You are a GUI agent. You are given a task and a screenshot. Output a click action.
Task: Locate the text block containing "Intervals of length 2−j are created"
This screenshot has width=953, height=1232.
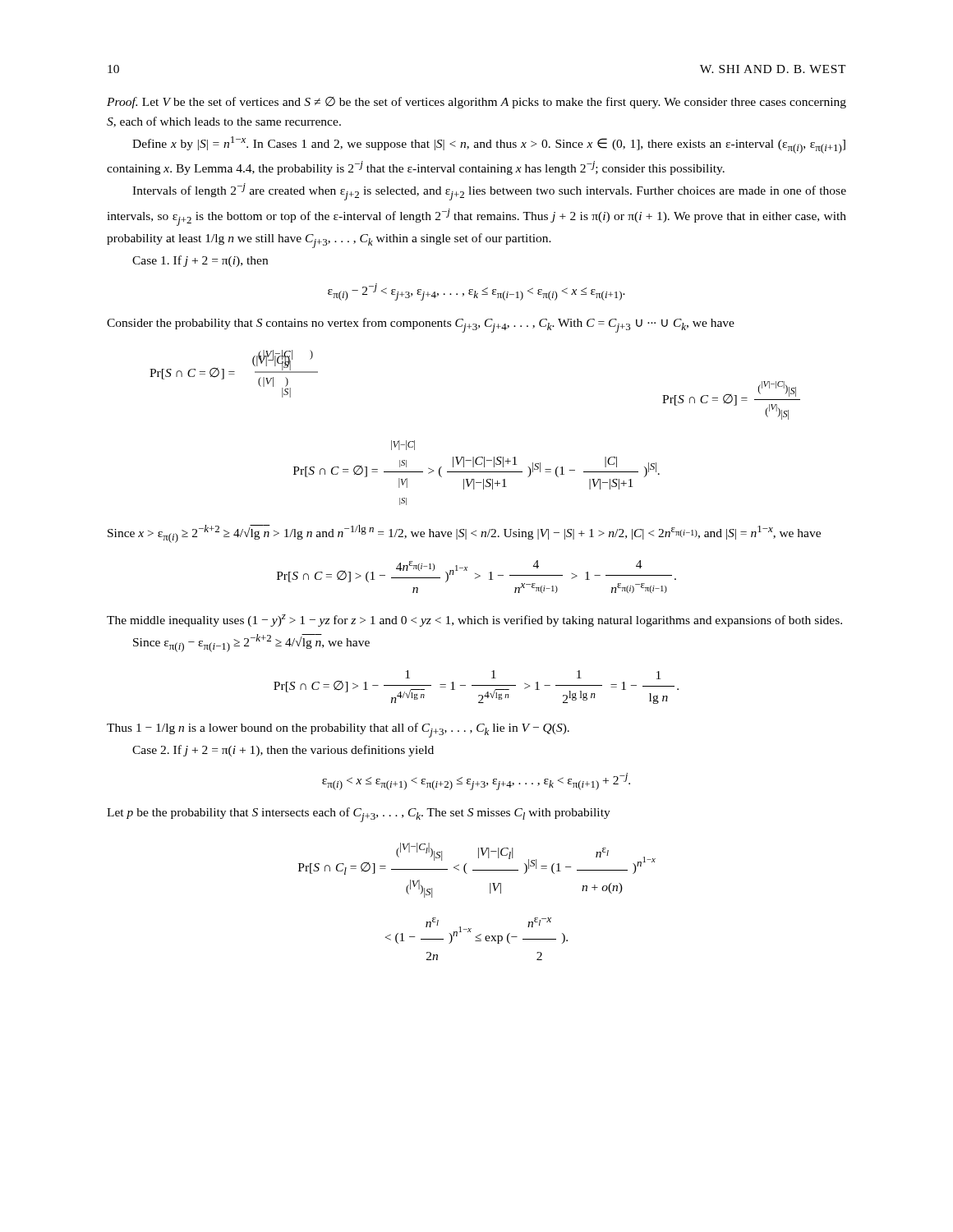coord(476,215)
